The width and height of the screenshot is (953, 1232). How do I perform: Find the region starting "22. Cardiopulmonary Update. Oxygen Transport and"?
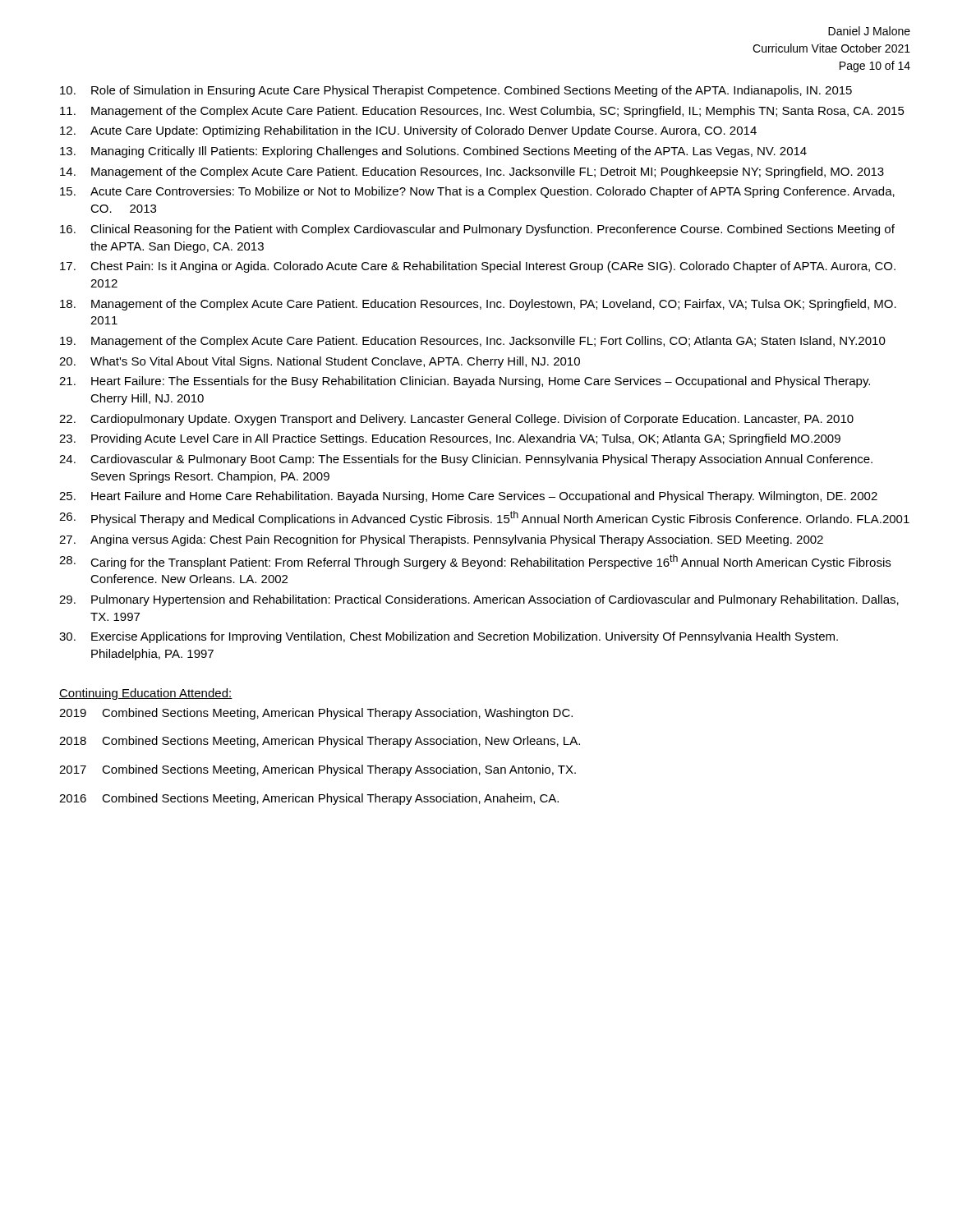(485, 419)
